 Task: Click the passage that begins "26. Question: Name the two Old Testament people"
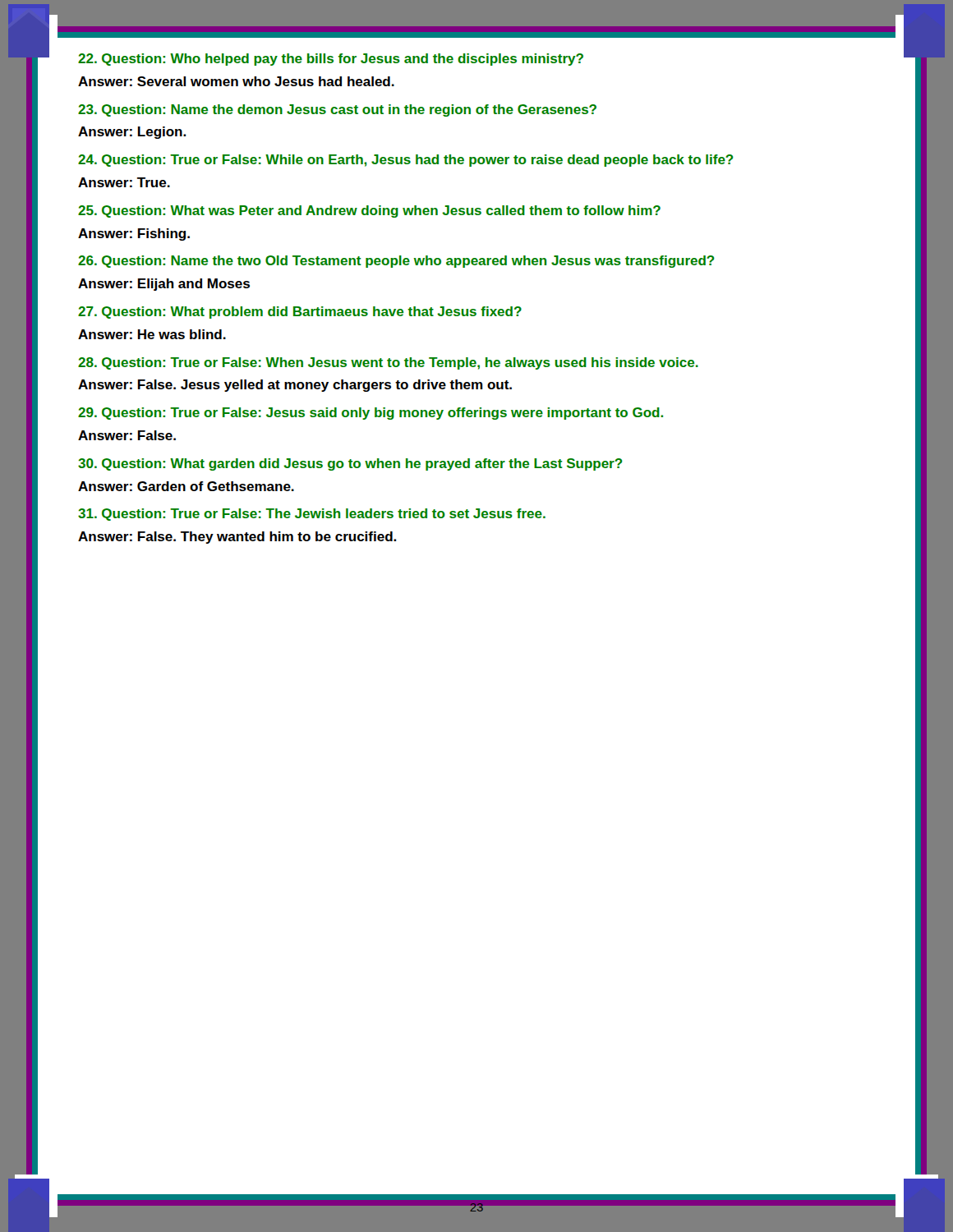pyautogui.click(x=476, y=273)
